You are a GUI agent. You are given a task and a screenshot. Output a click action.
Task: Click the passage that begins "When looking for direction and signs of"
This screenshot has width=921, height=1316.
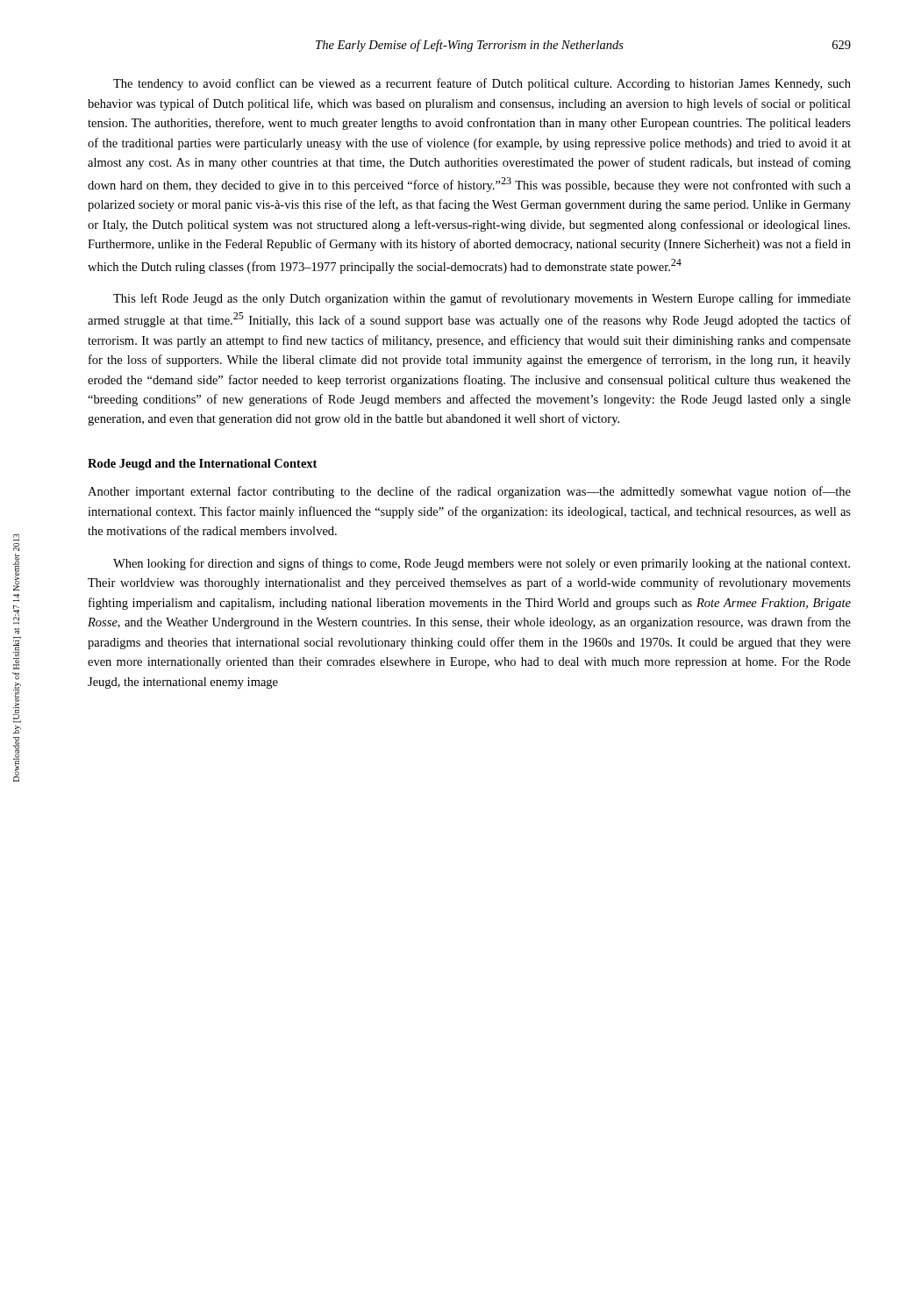469,622
